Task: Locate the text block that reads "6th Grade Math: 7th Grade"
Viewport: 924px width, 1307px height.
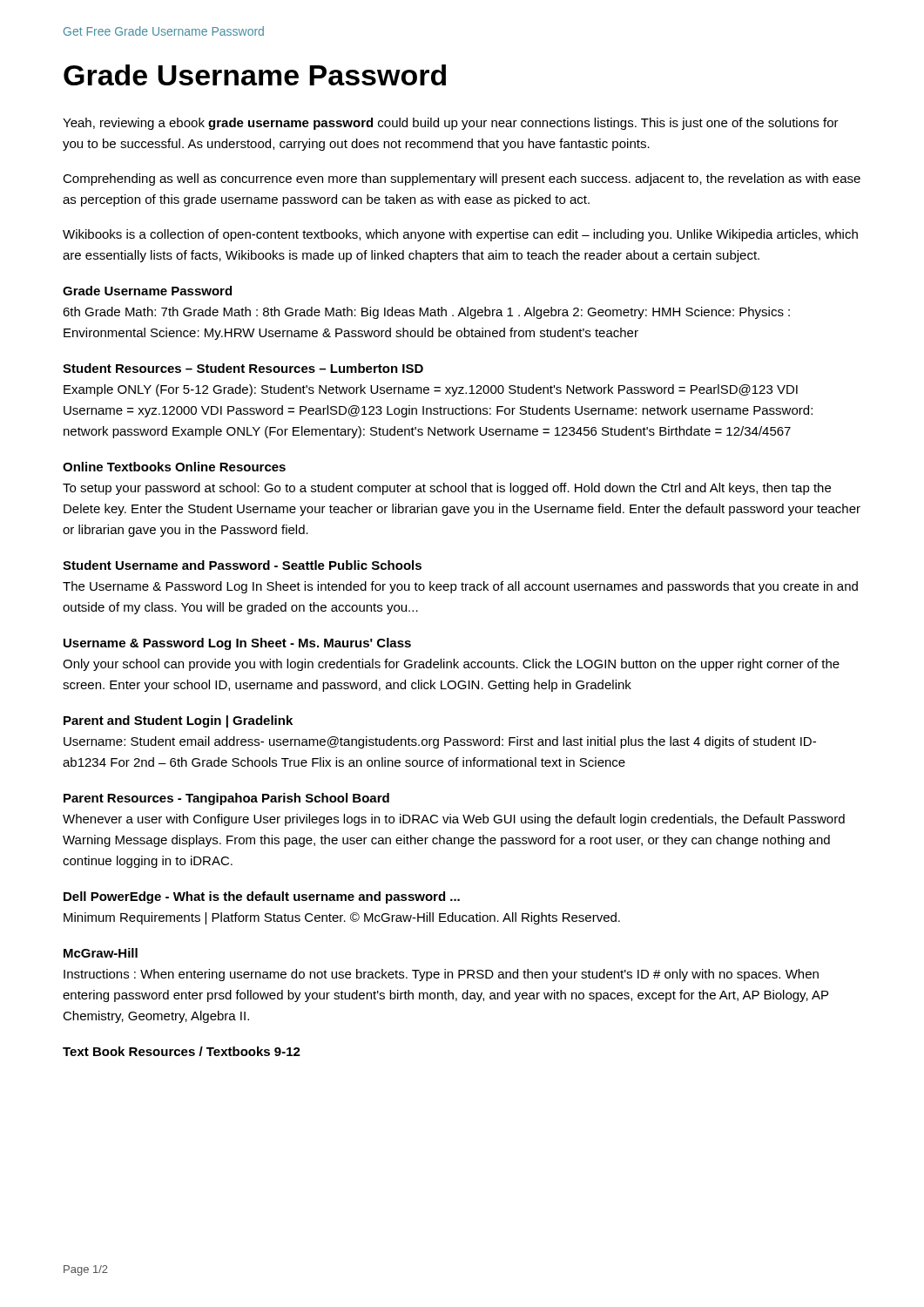Action: [x=427, y=322]
